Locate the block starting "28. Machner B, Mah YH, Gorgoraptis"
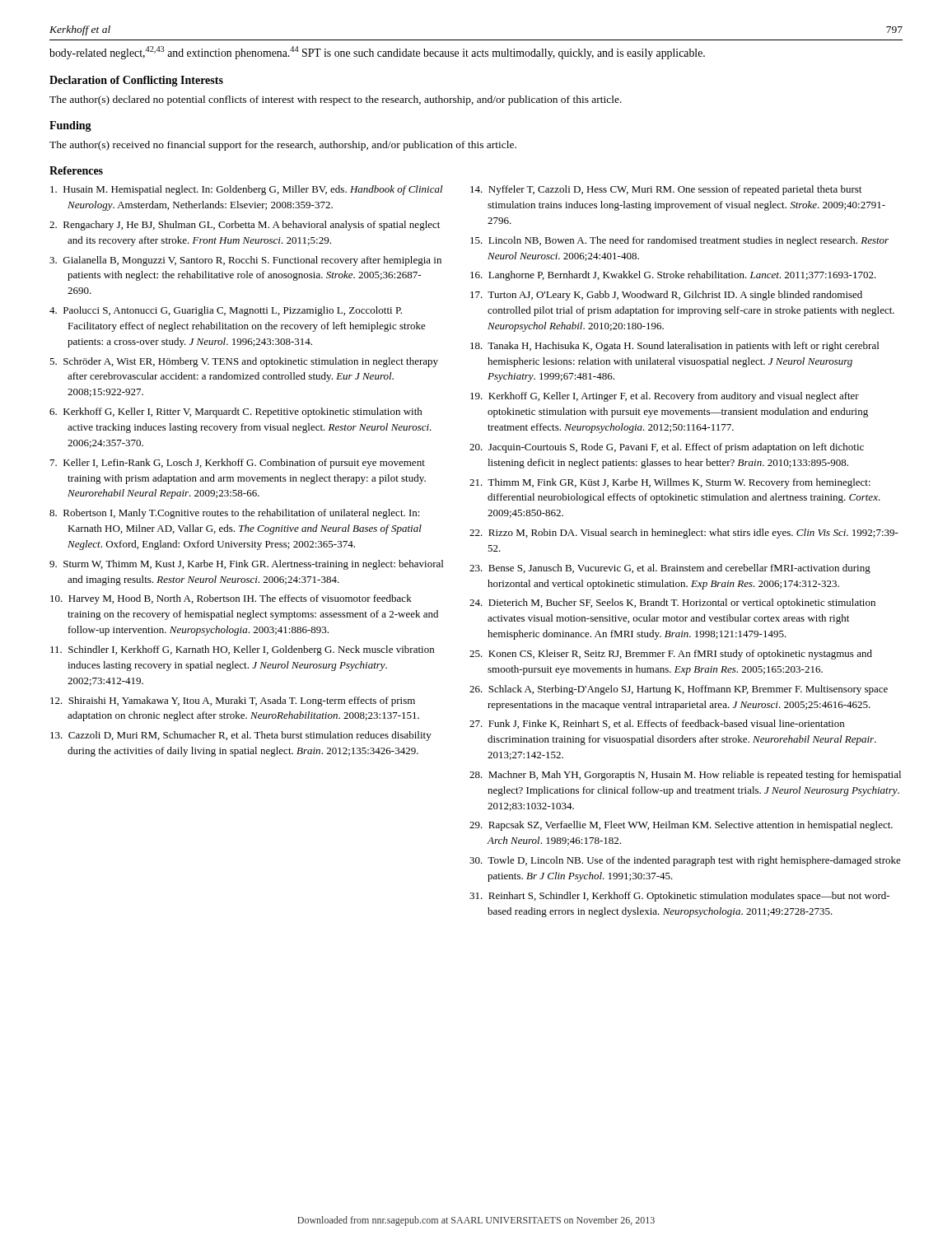Image resolution: width=952 pixels, height=1235 pixels. tap(685, 790)
